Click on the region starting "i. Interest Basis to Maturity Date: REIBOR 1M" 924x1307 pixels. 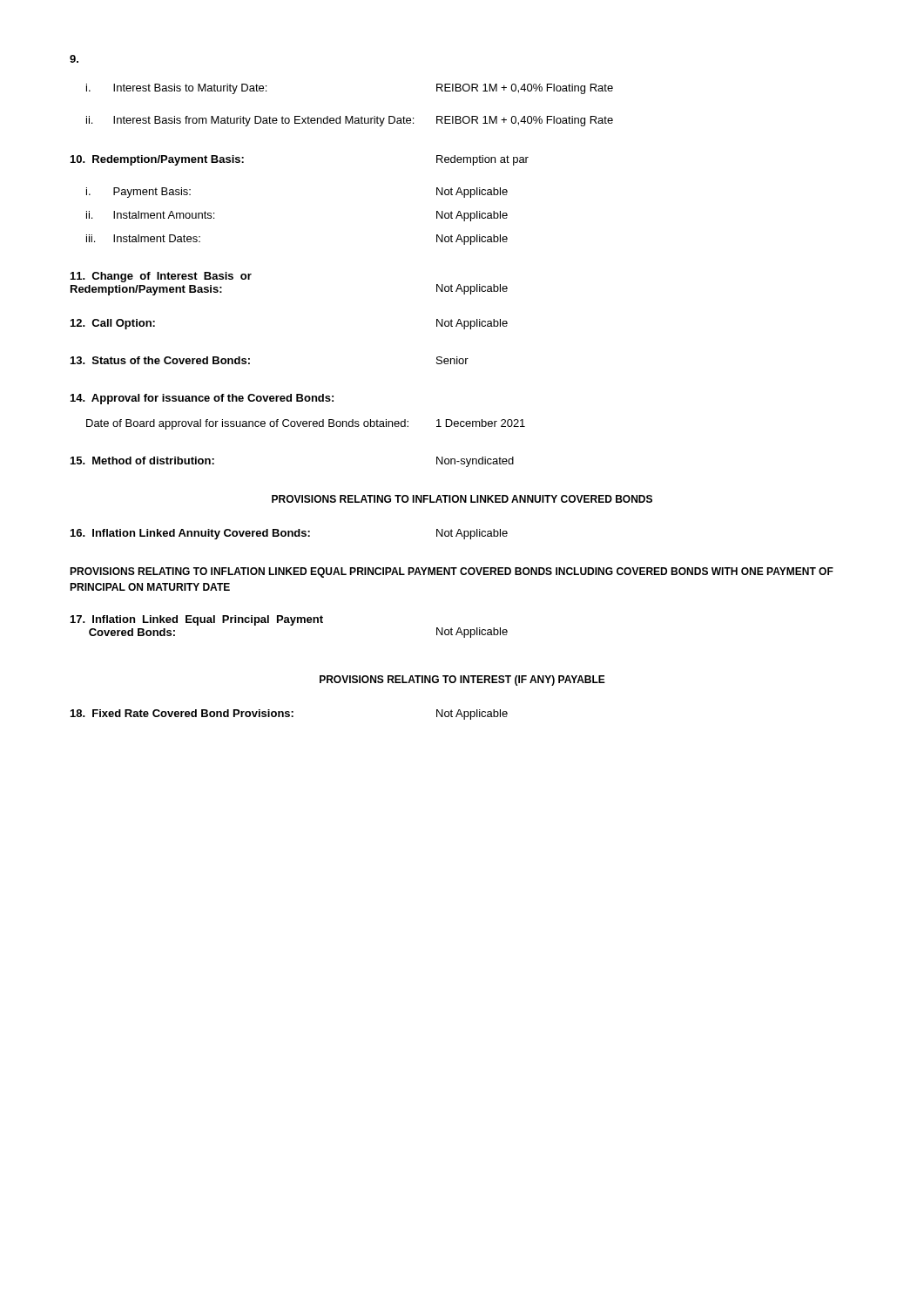(470, 88)
